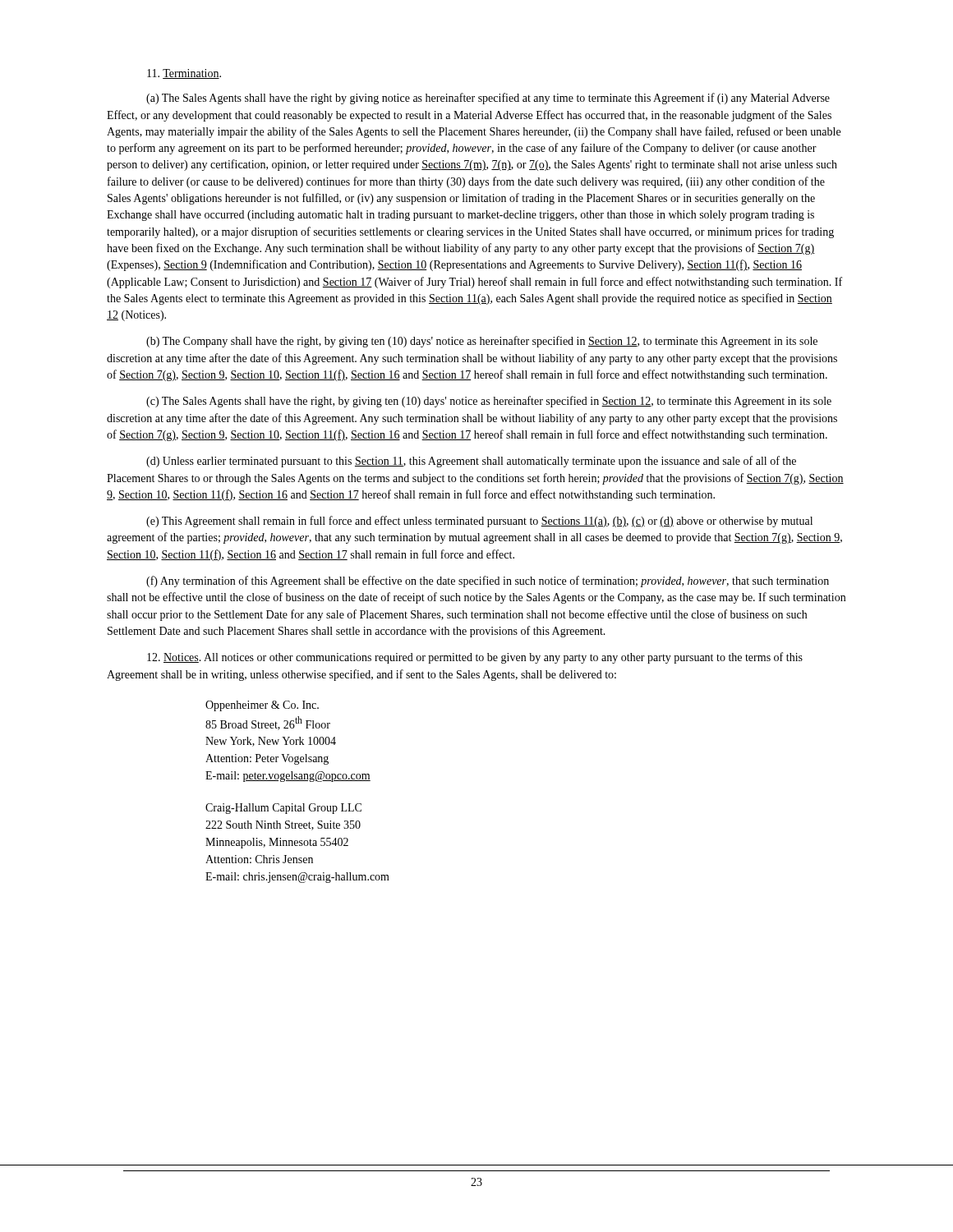This screenshot has width=953, height=1232.
Task: Locate the block of text that opens with "(b) The Company shall"
Action: [x=472, y=358]
